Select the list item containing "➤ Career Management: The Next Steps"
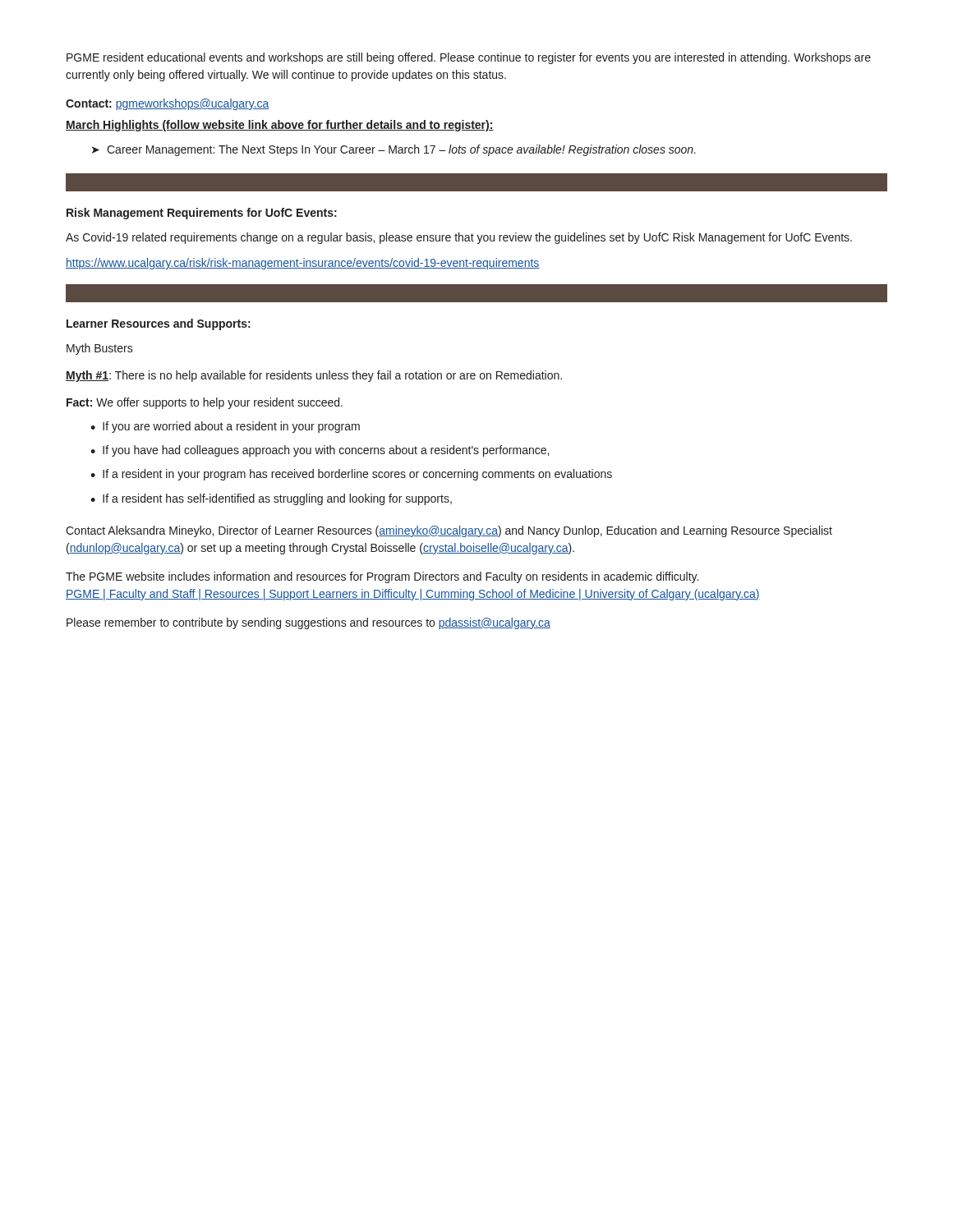The image size is (953, 1232). (394, 150)
